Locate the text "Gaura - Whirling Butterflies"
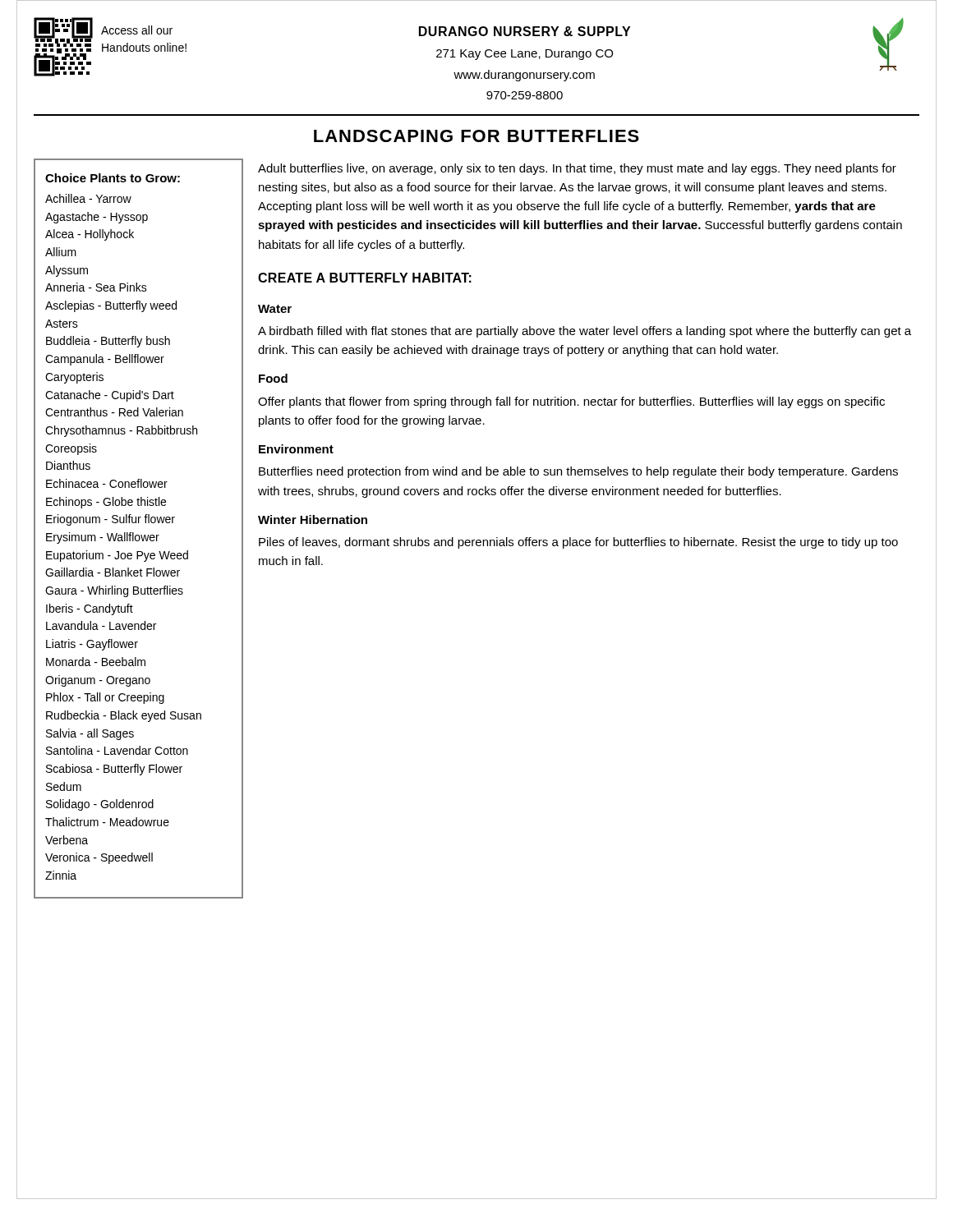The height and width of the screenshot is (1232, 953). [114, 591]
